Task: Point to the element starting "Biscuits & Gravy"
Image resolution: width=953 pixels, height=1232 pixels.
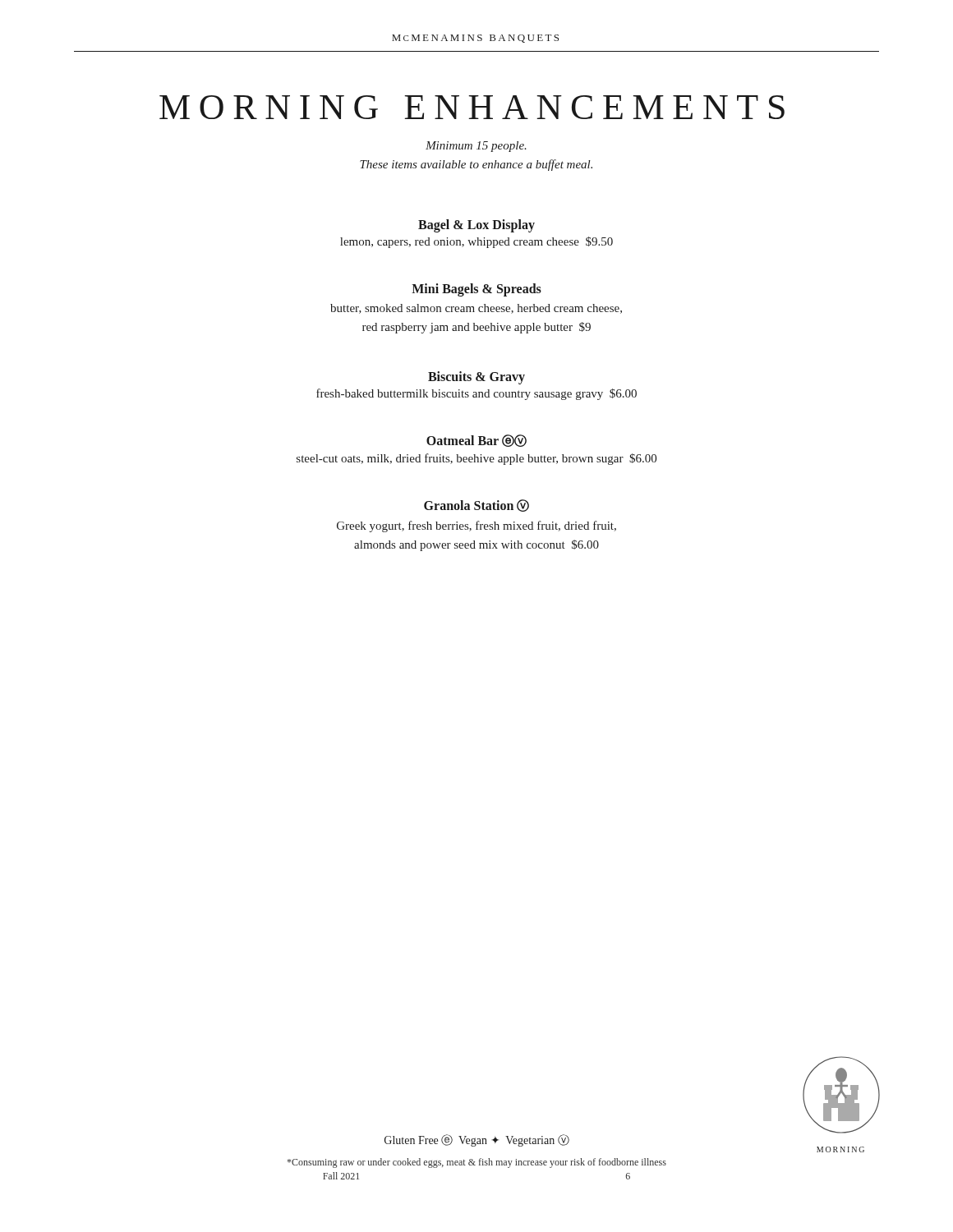Action: tap(476, 377)
